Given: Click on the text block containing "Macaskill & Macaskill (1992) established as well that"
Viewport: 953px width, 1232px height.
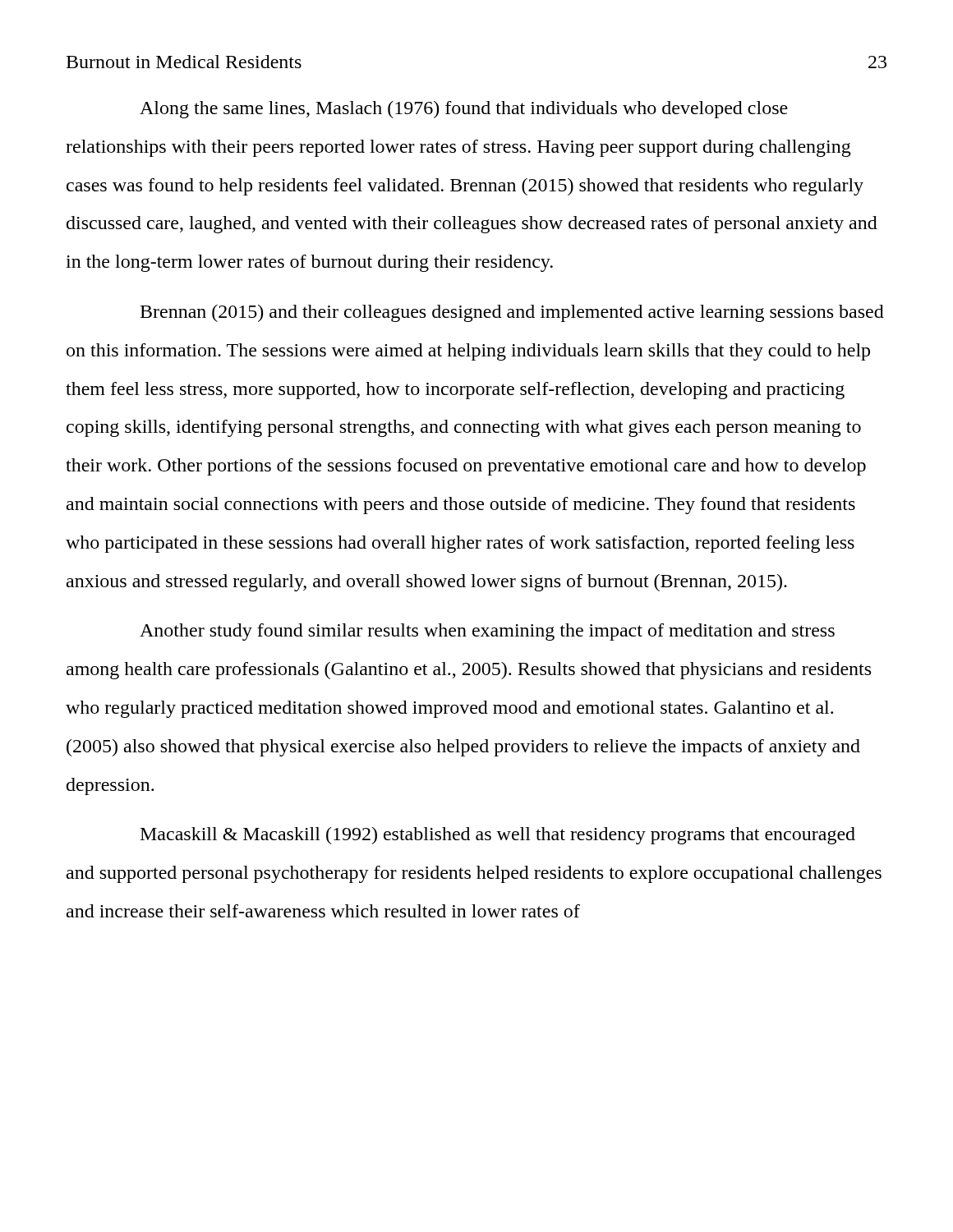Looking at the screenshot, I should pyautogui.click(x=476, y=873).
